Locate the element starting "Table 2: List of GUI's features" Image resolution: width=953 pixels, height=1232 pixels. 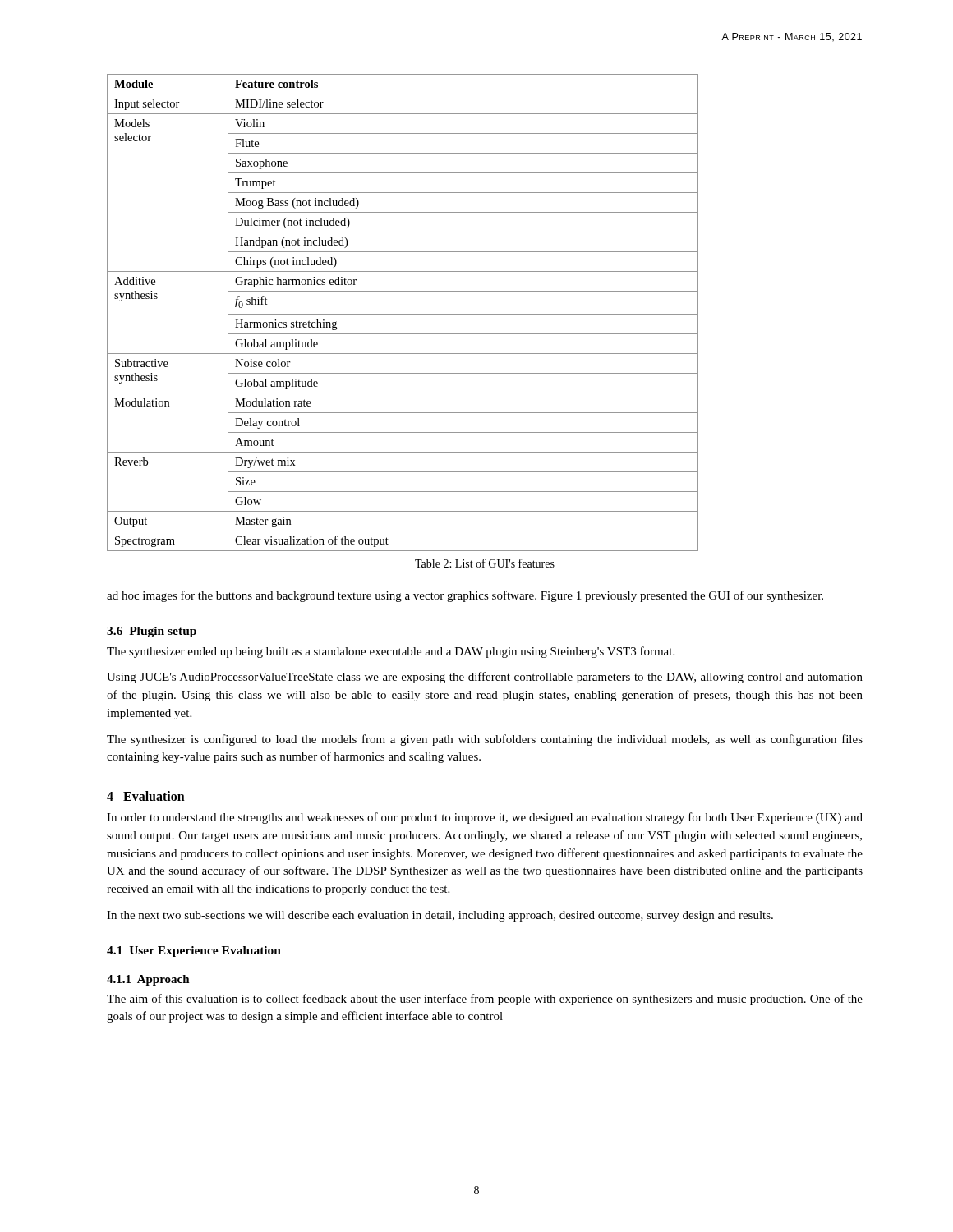pos(485,564)
